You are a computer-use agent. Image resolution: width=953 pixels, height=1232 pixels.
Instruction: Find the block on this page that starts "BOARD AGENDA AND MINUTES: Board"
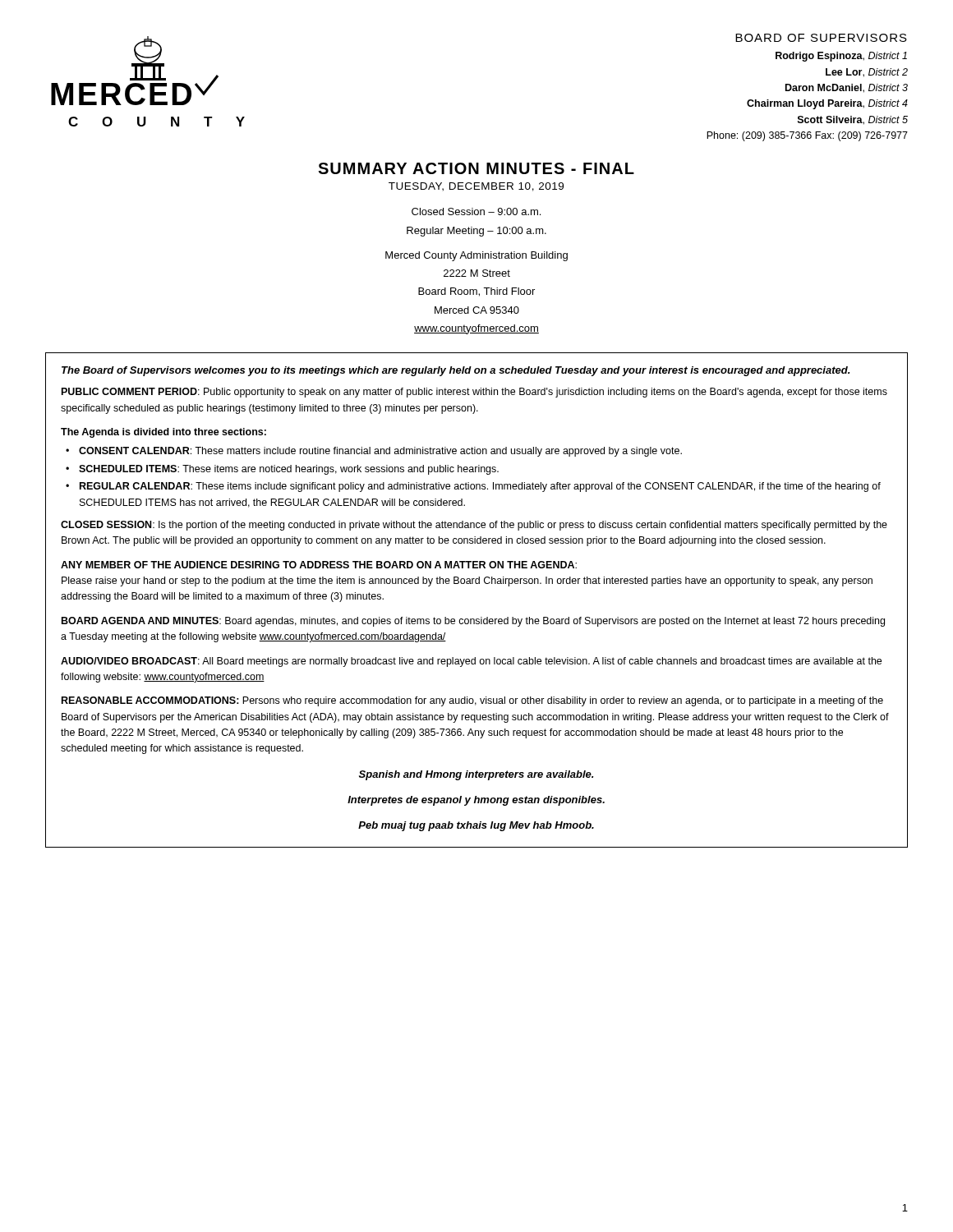(473, 629)
